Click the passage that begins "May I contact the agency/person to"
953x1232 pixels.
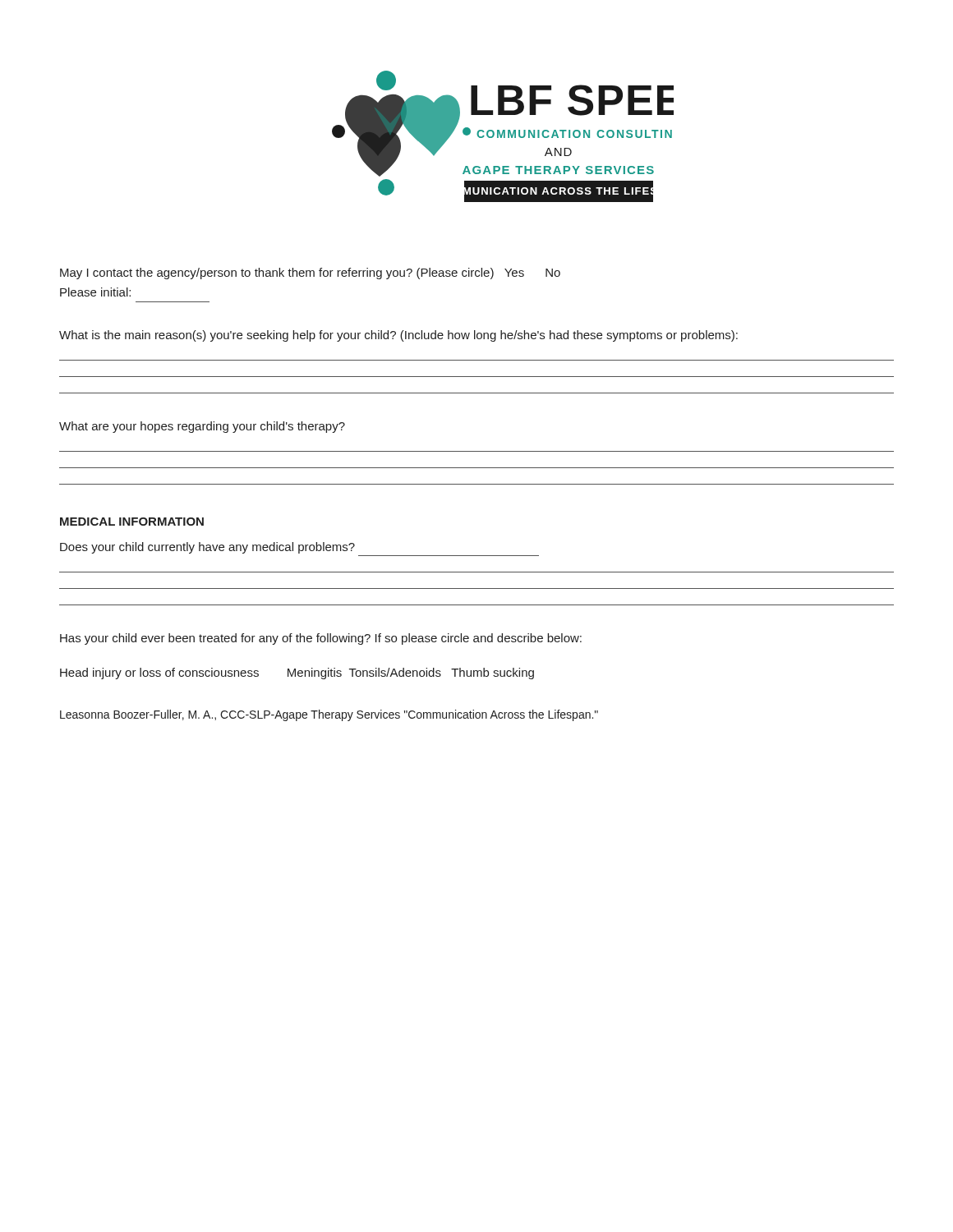[x=310, y=284]
